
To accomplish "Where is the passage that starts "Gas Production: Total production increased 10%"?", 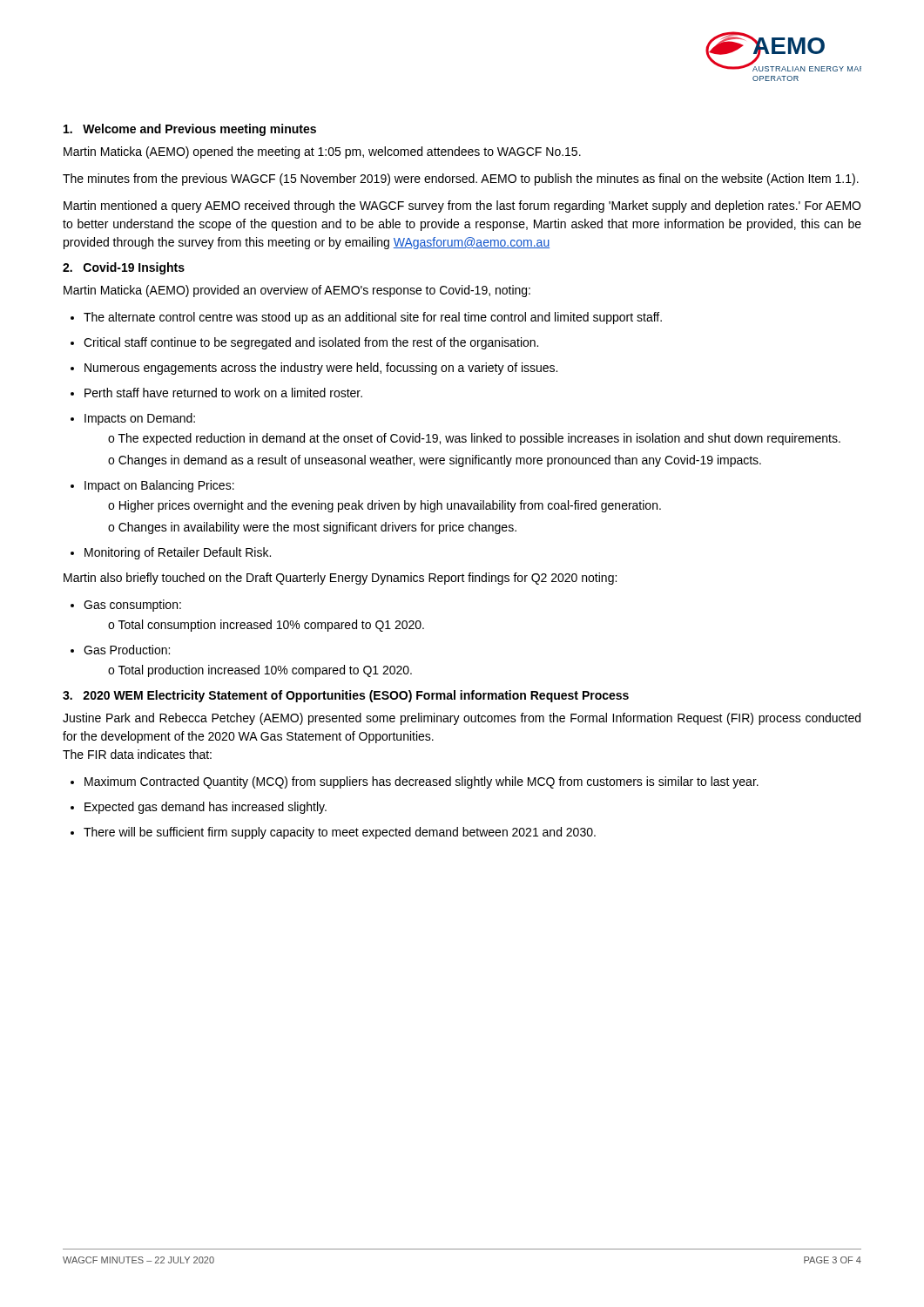I will 120,650.
